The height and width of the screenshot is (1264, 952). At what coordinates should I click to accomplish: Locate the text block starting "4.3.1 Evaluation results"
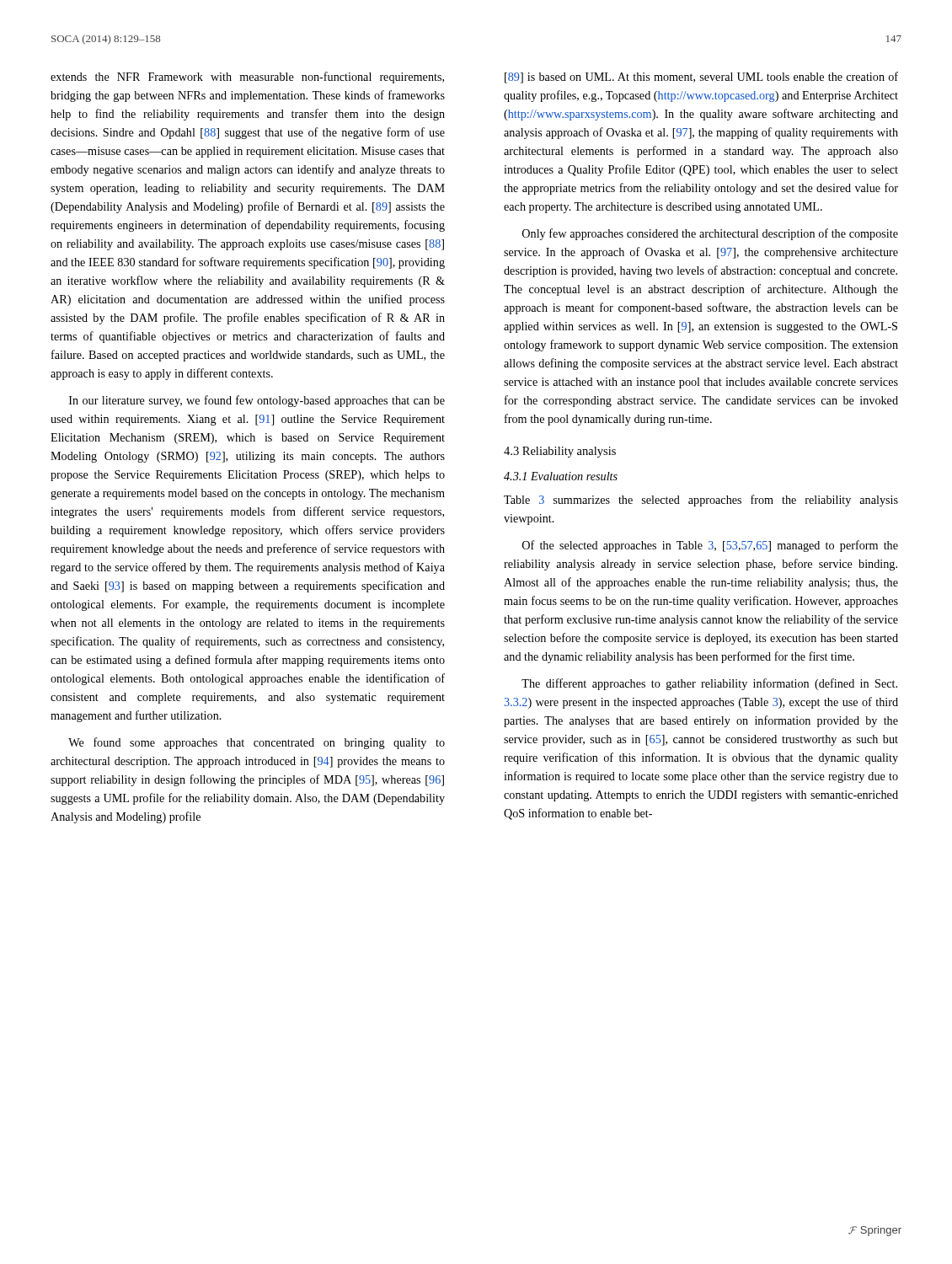(x=561, y=476)
